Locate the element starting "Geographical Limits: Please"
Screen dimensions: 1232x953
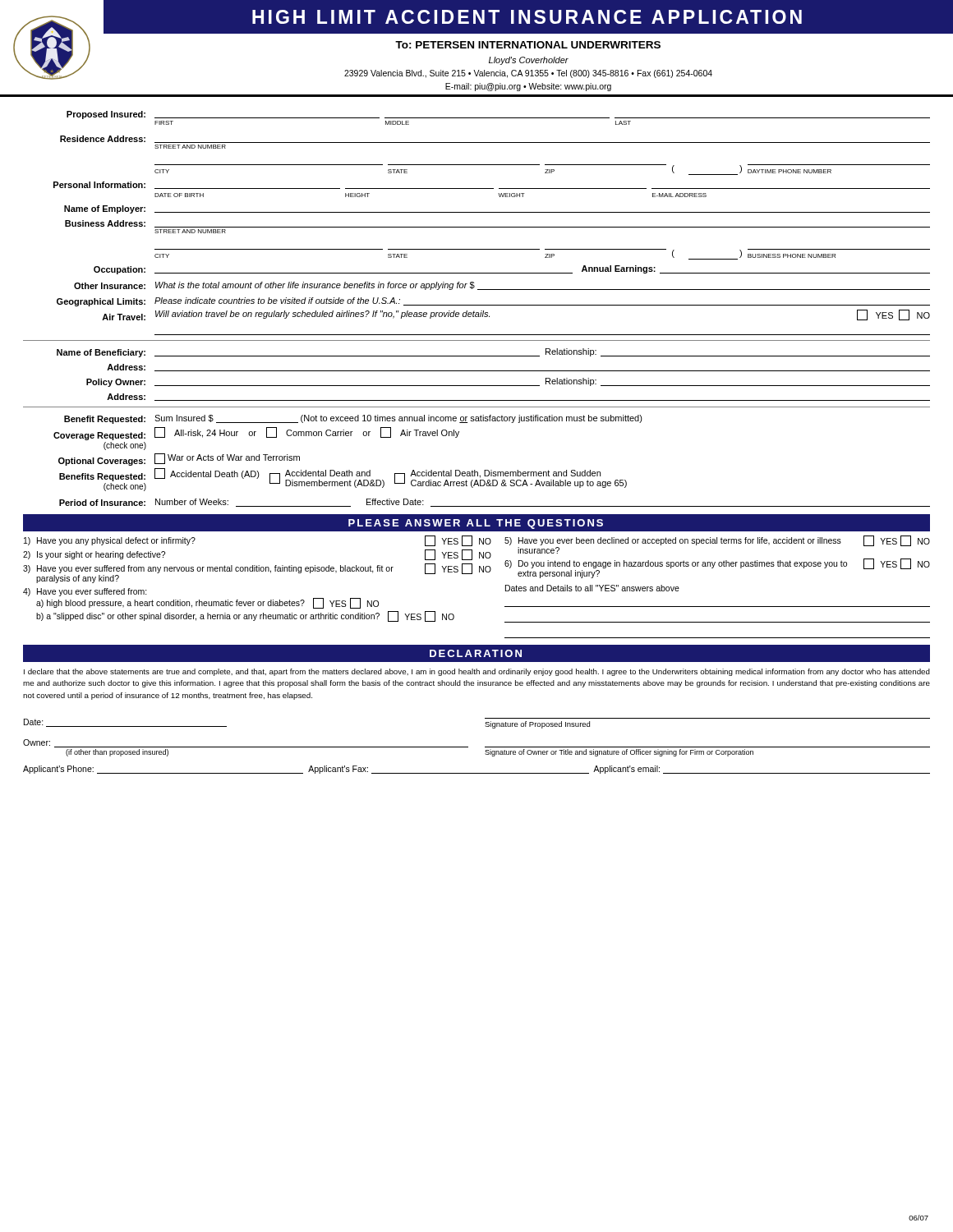tap(476, 300)
